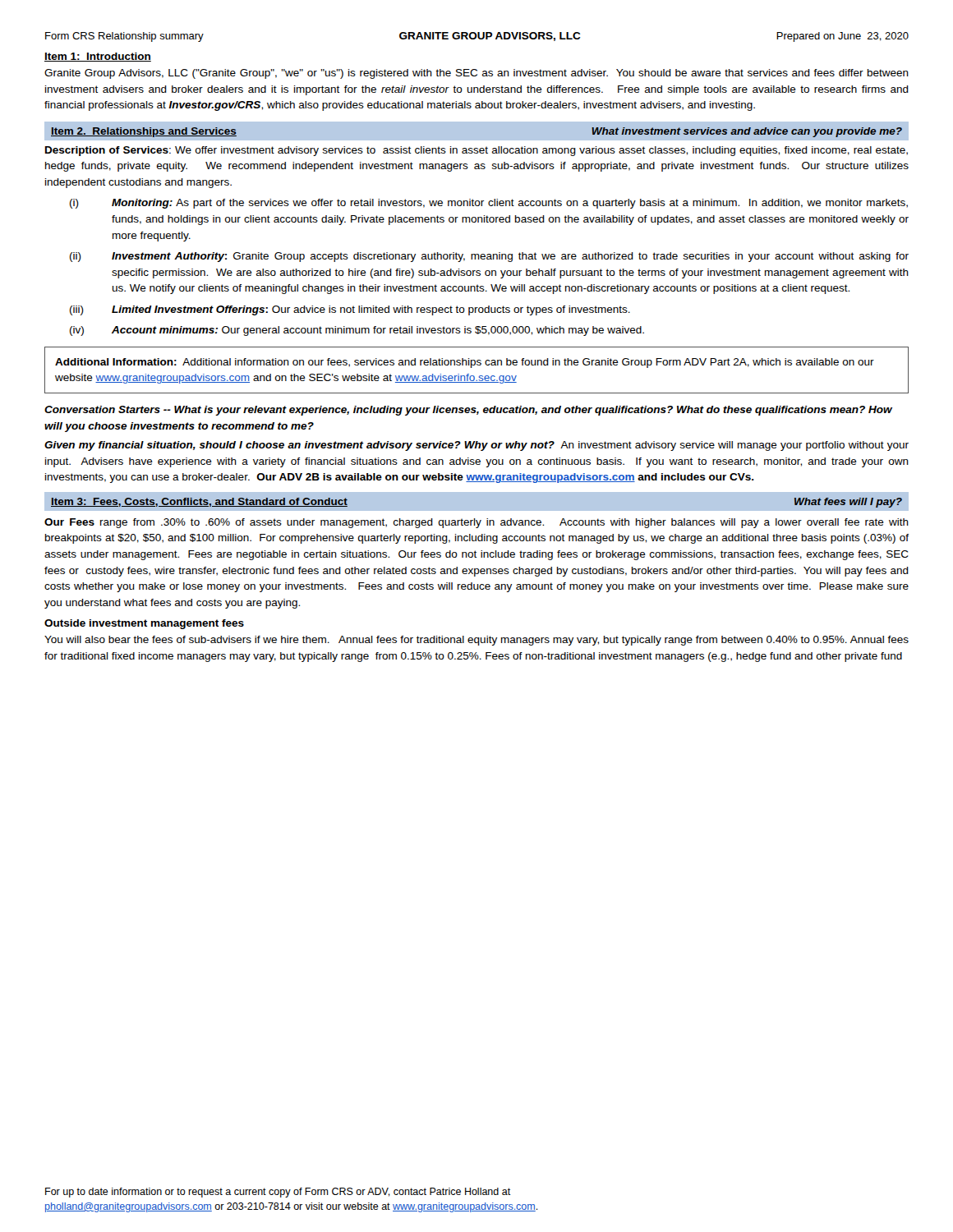The image size is (953, 1232).
Task: Click on the text starting "Given my financial situation,"
Action: pos(476,461)
